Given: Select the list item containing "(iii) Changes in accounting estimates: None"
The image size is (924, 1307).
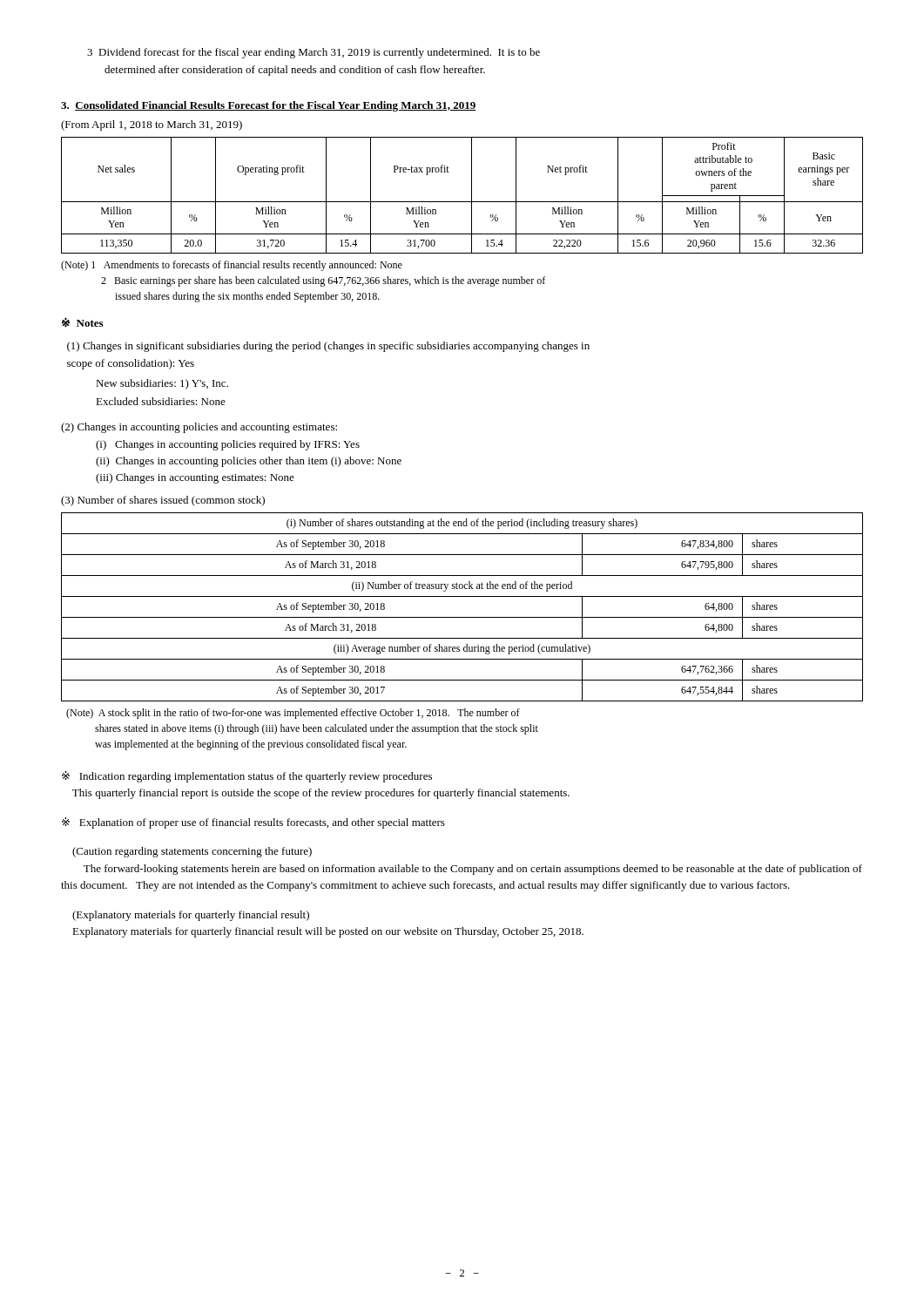Looking at the screenshot, I should [x=195, y=477].
